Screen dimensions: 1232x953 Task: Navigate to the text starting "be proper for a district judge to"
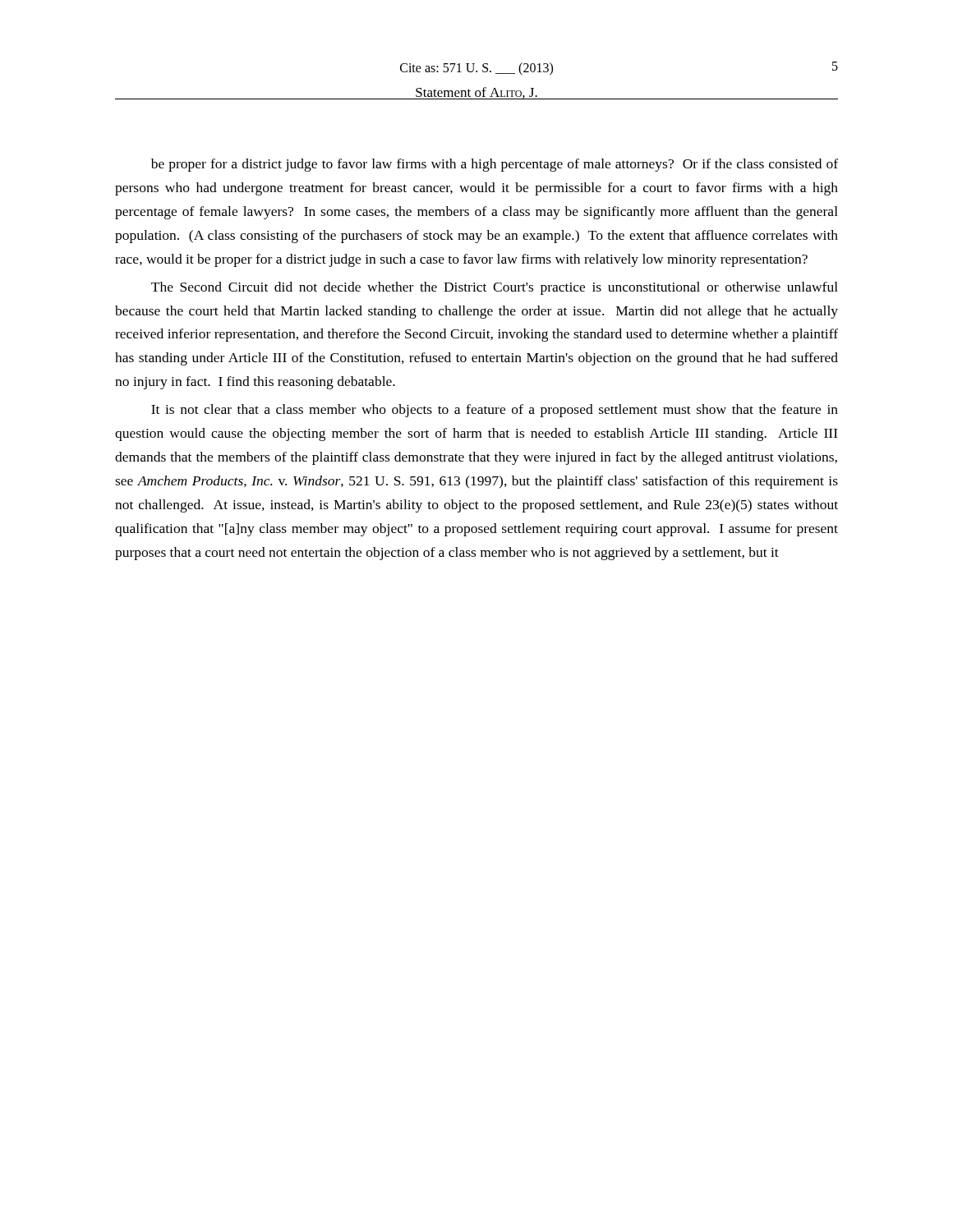click(476, 211)
